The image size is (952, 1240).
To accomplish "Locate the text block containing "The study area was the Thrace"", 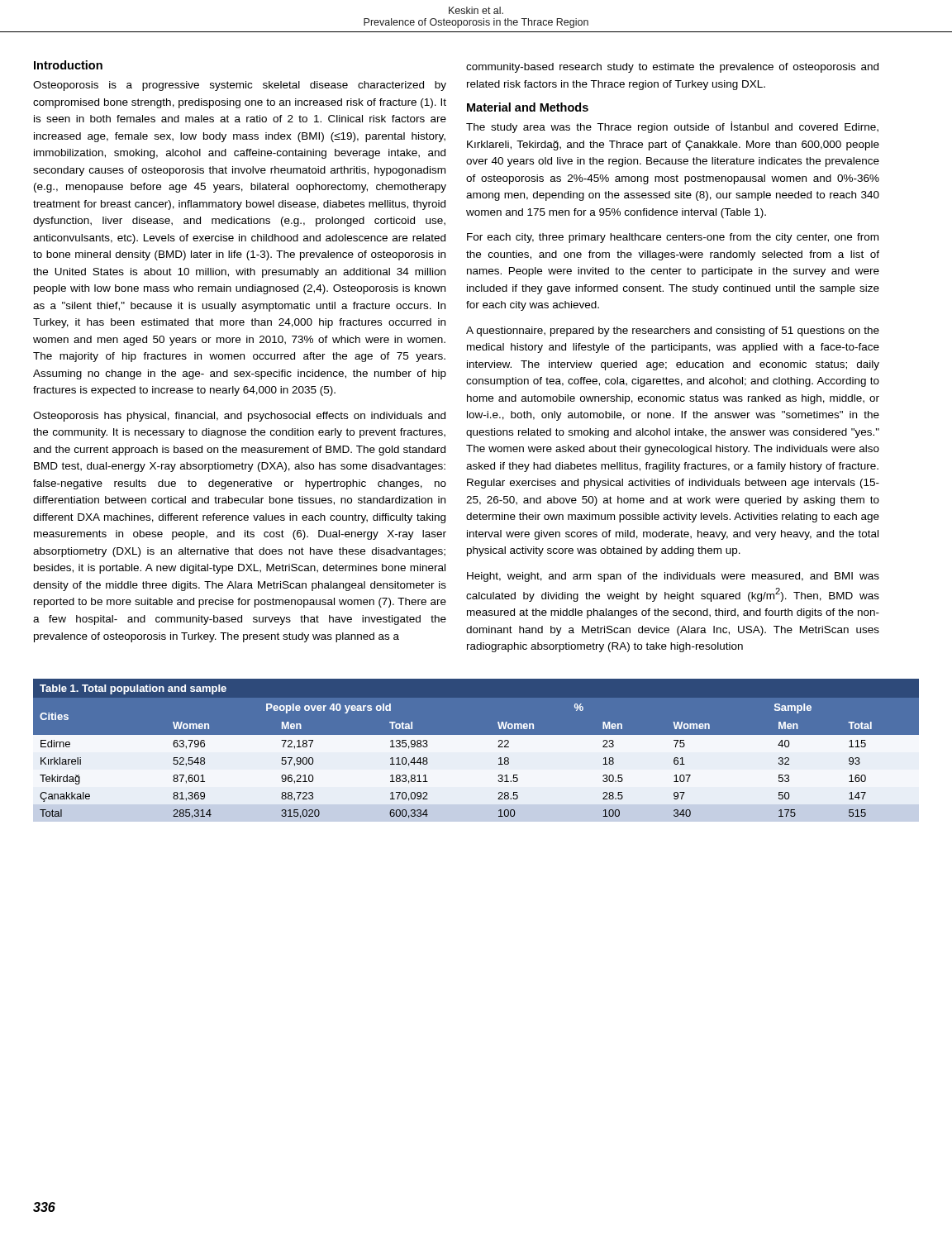I will pos(673,169).
